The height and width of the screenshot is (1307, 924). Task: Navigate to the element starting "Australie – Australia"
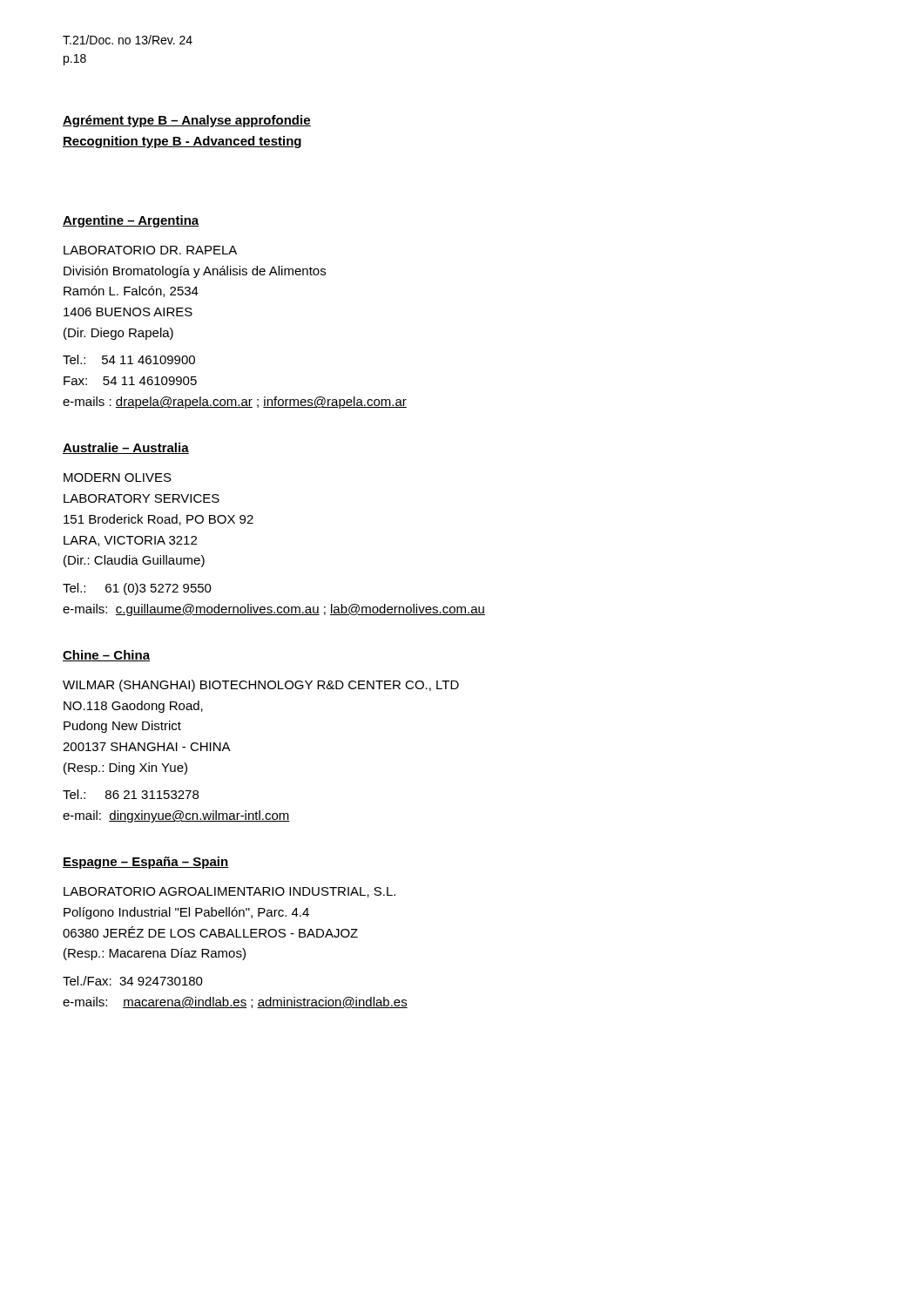[x=126, y=448]
